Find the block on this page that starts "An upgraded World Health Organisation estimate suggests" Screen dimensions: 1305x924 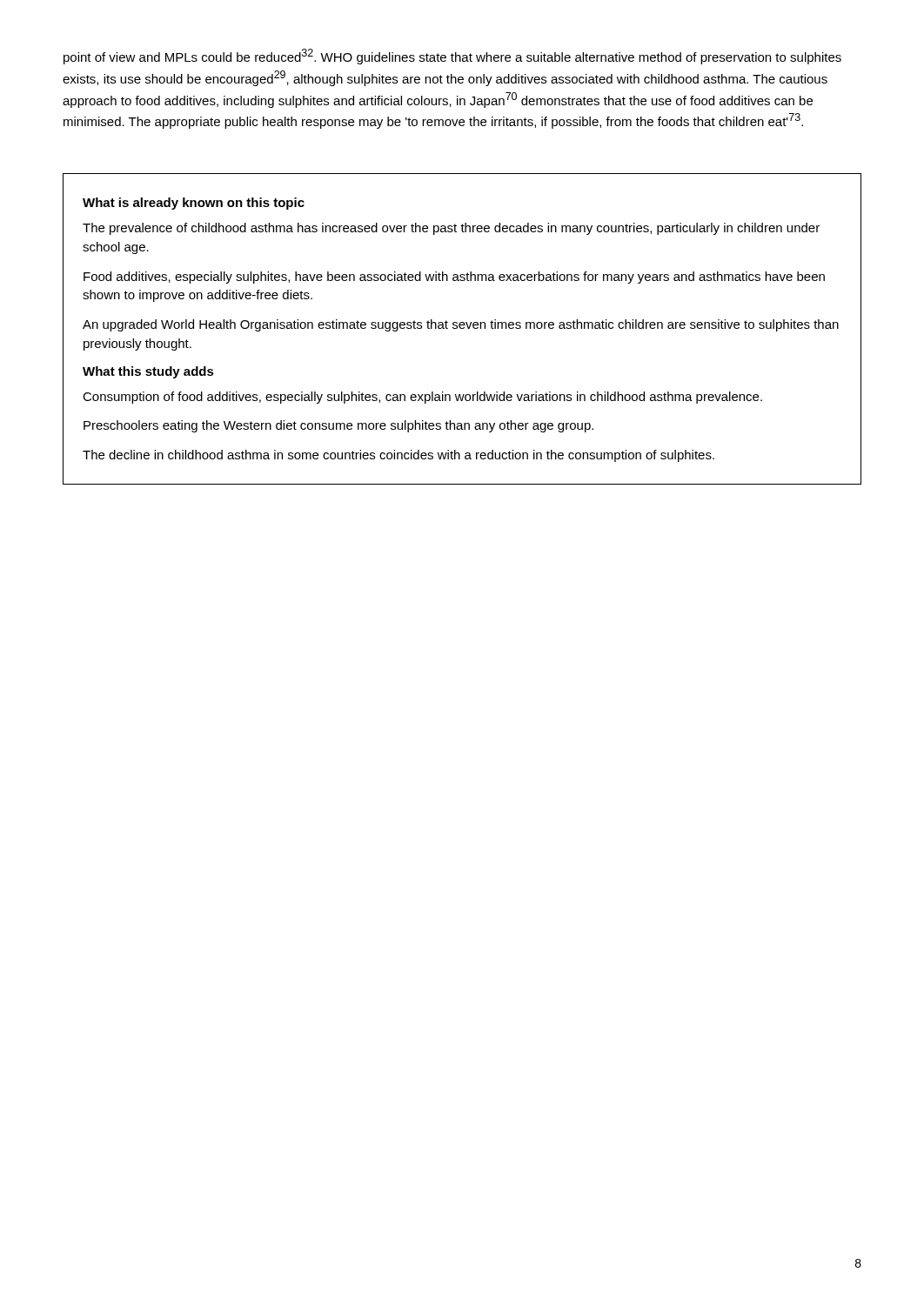click(x=461, y=334)
